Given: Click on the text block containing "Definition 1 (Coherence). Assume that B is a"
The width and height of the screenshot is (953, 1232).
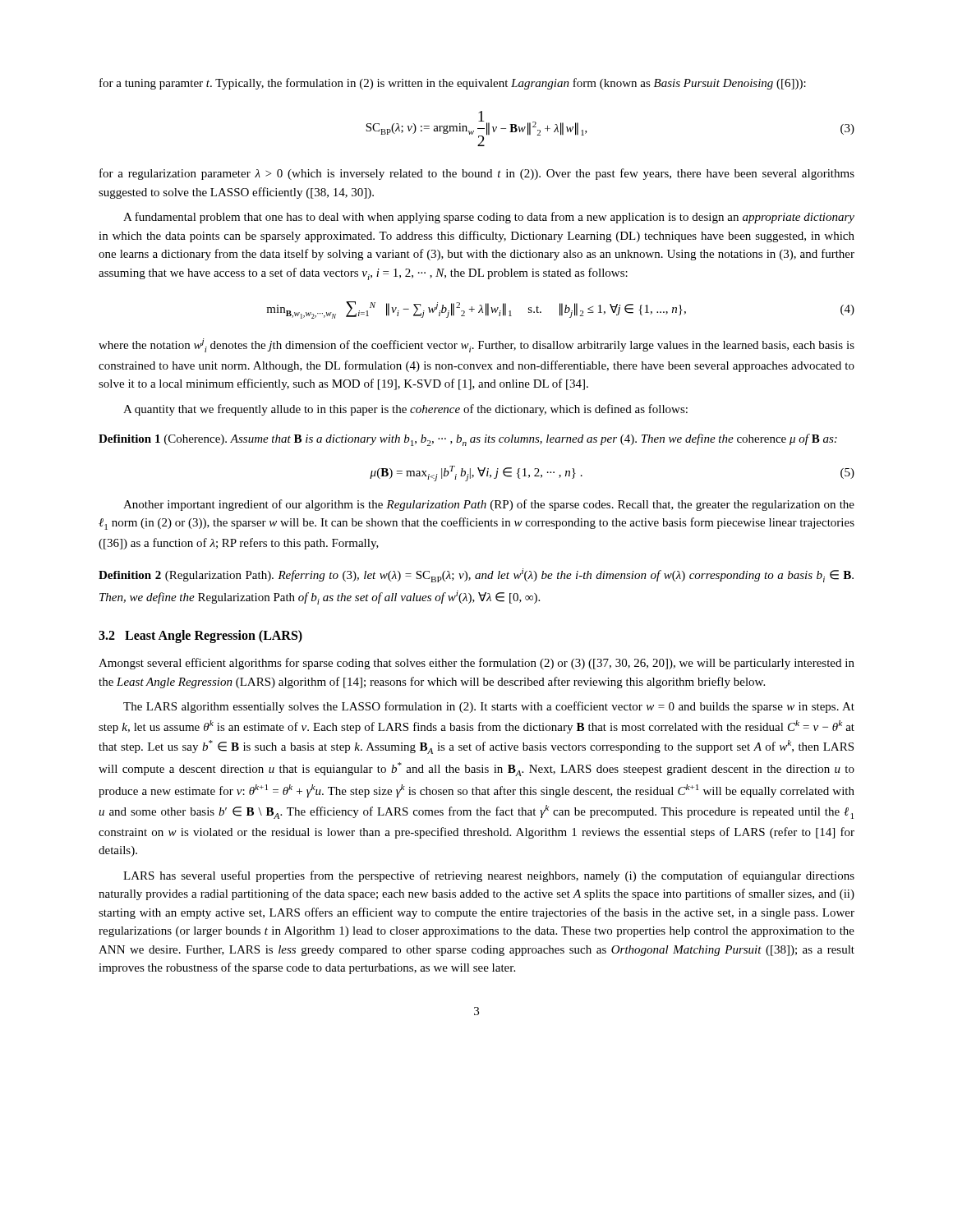Looking at the screenshot, I should point(468,440).
